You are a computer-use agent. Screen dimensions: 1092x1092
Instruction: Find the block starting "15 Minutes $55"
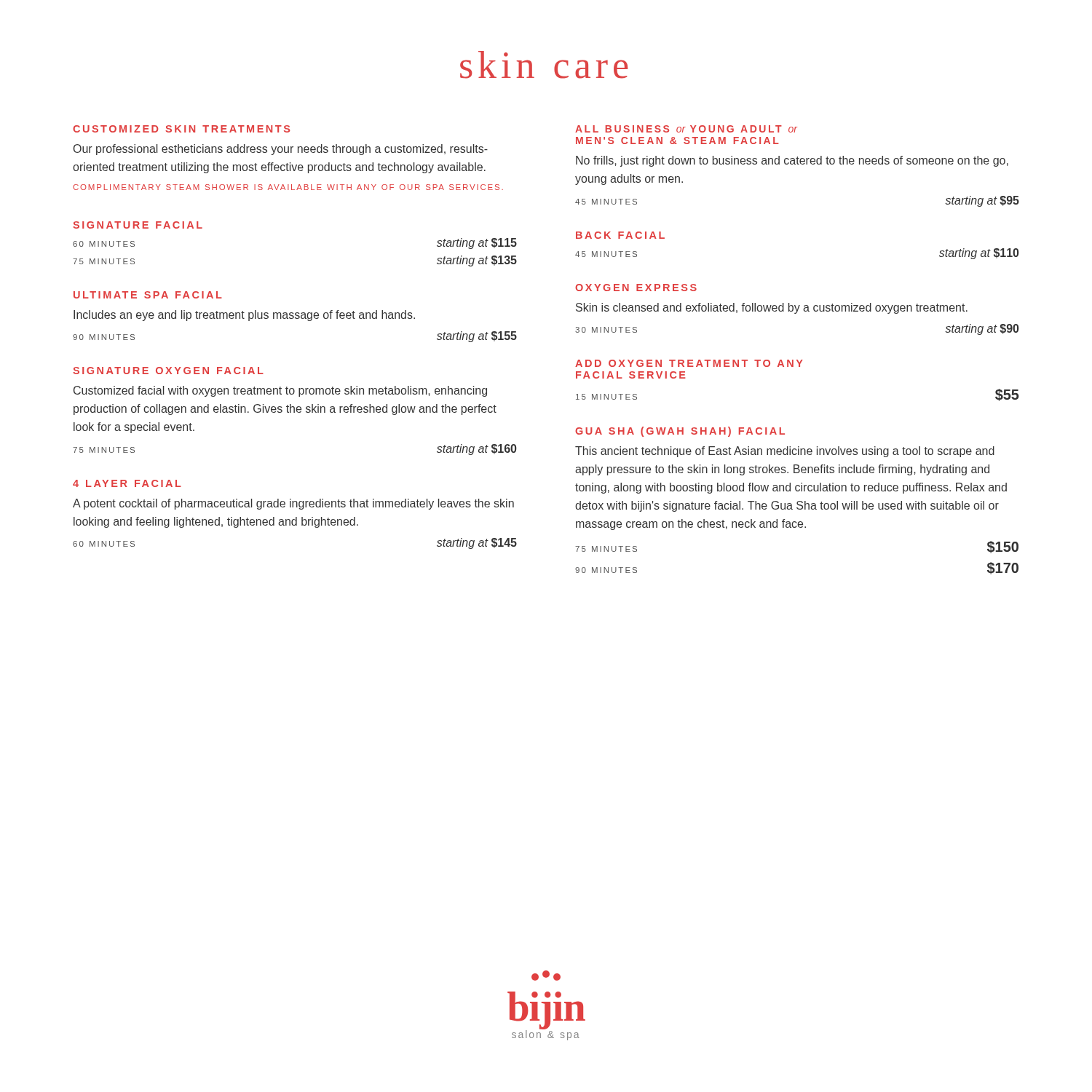click(x=605, y=395)
